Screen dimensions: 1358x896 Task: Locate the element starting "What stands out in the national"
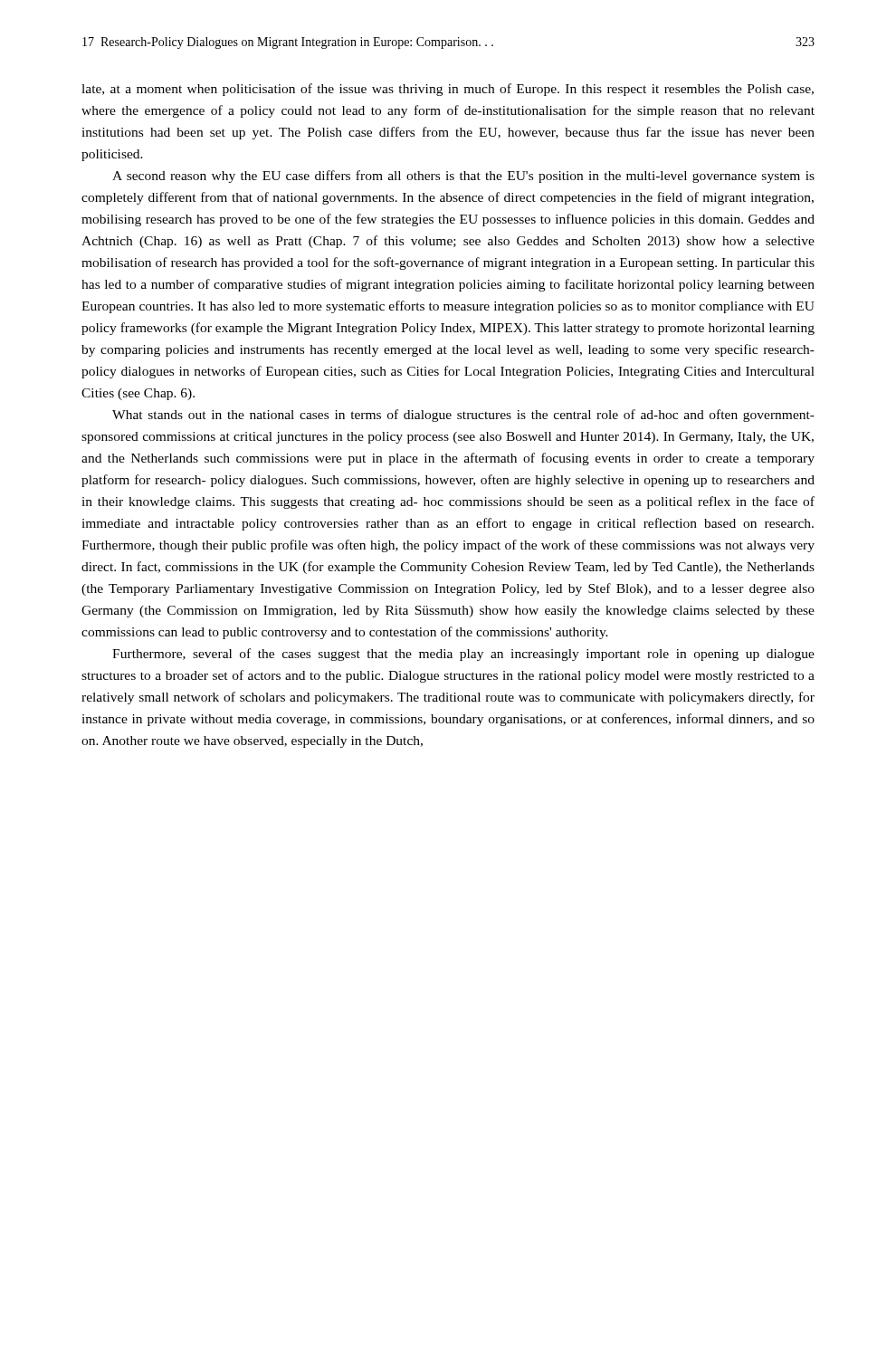coord(448,524)
